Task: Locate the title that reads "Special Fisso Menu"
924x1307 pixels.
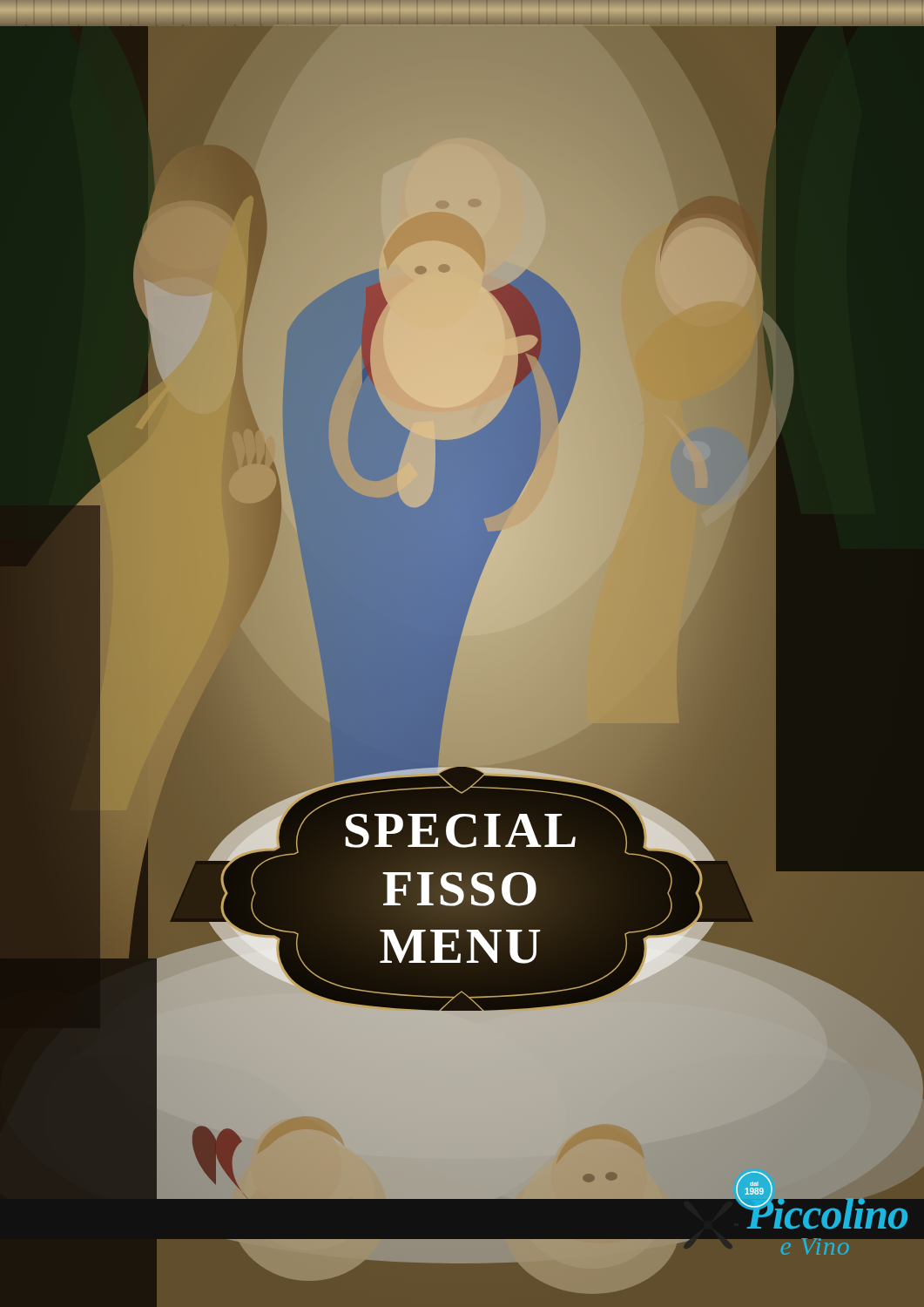Action: click(x=462, y=889)
